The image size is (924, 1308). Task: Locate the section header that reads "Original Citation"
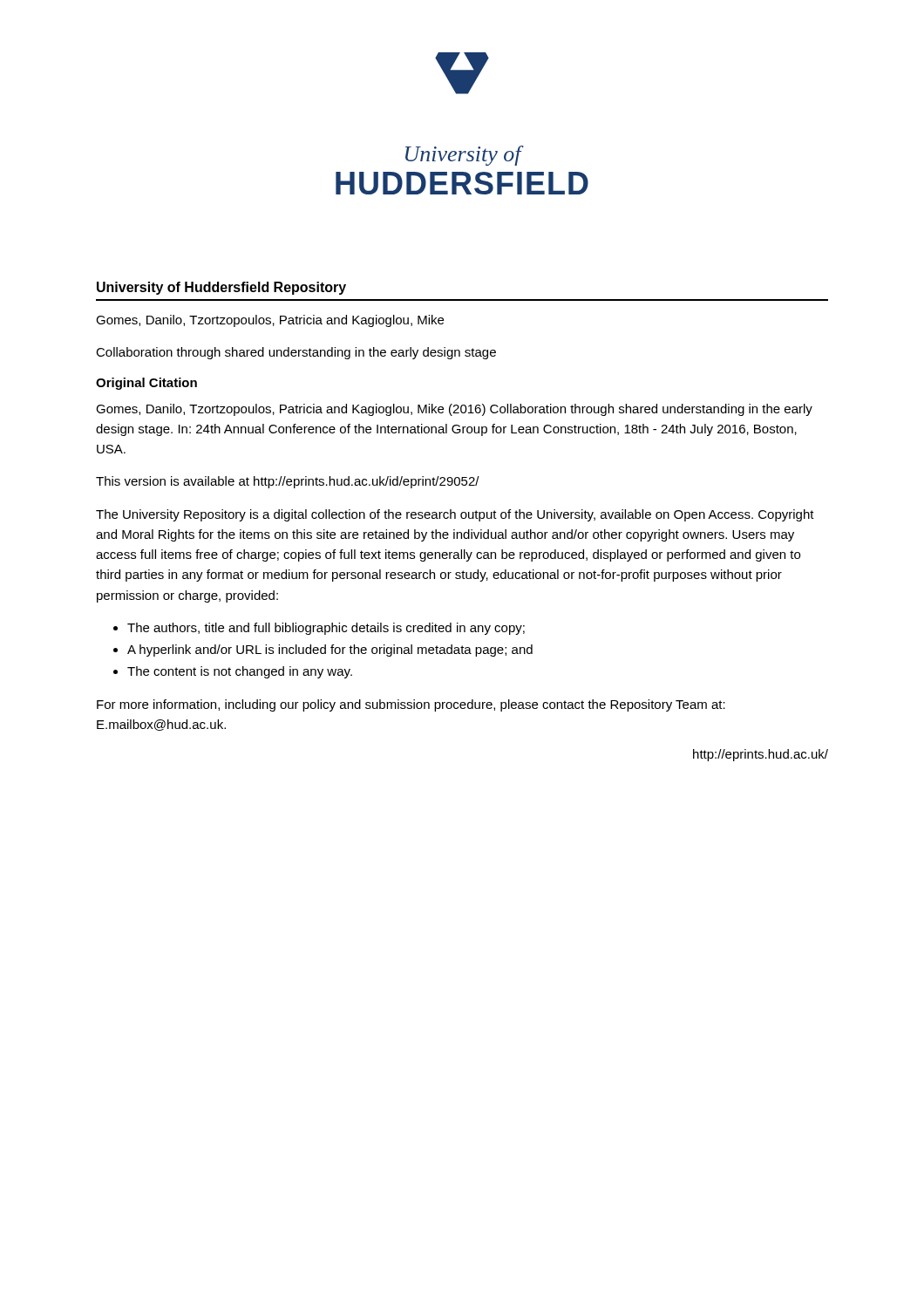[147, 382]
